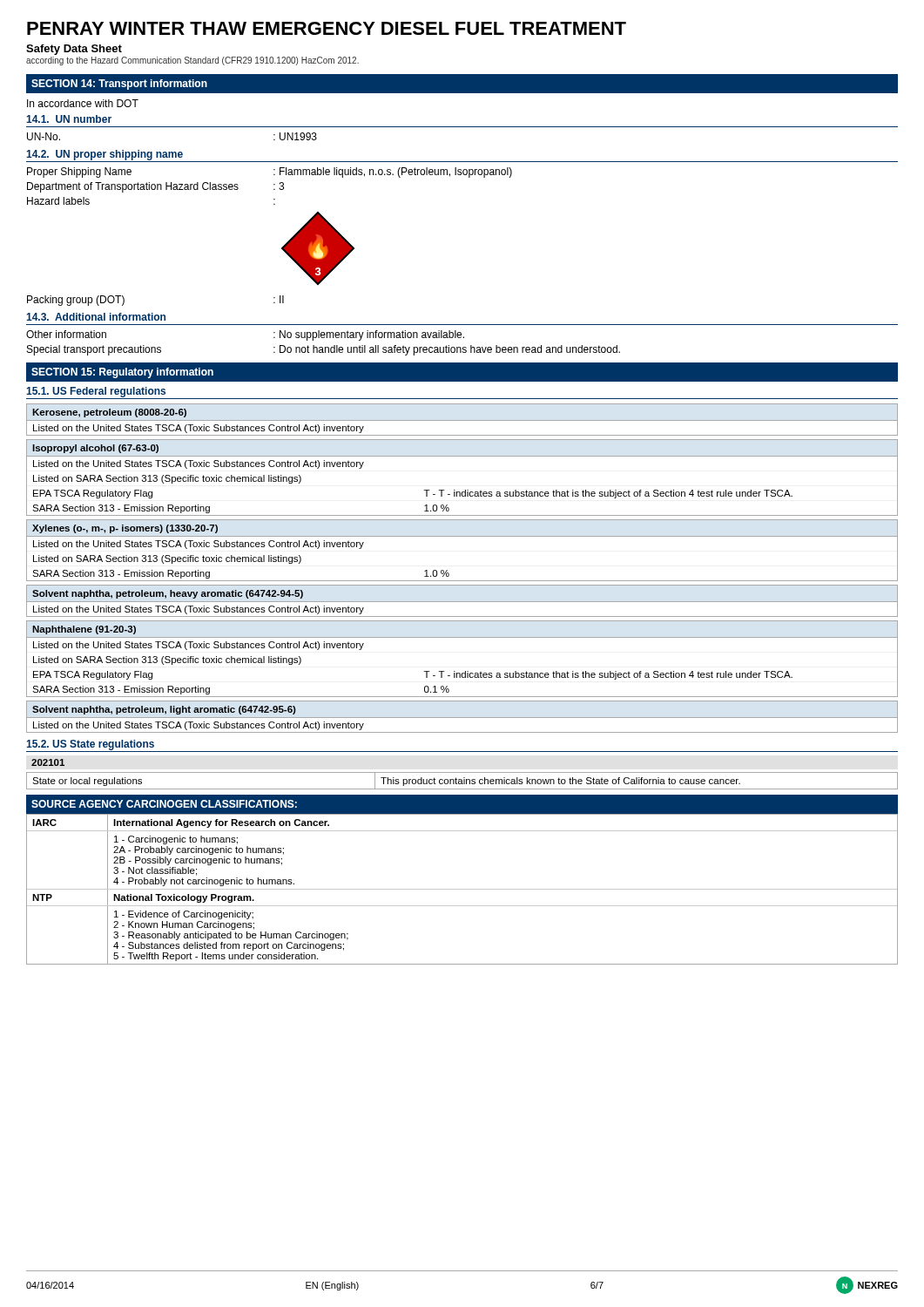Select the block starting "14.1. UN number"
The width and height of the screenshot is (924, 1307).
(69, 119)
